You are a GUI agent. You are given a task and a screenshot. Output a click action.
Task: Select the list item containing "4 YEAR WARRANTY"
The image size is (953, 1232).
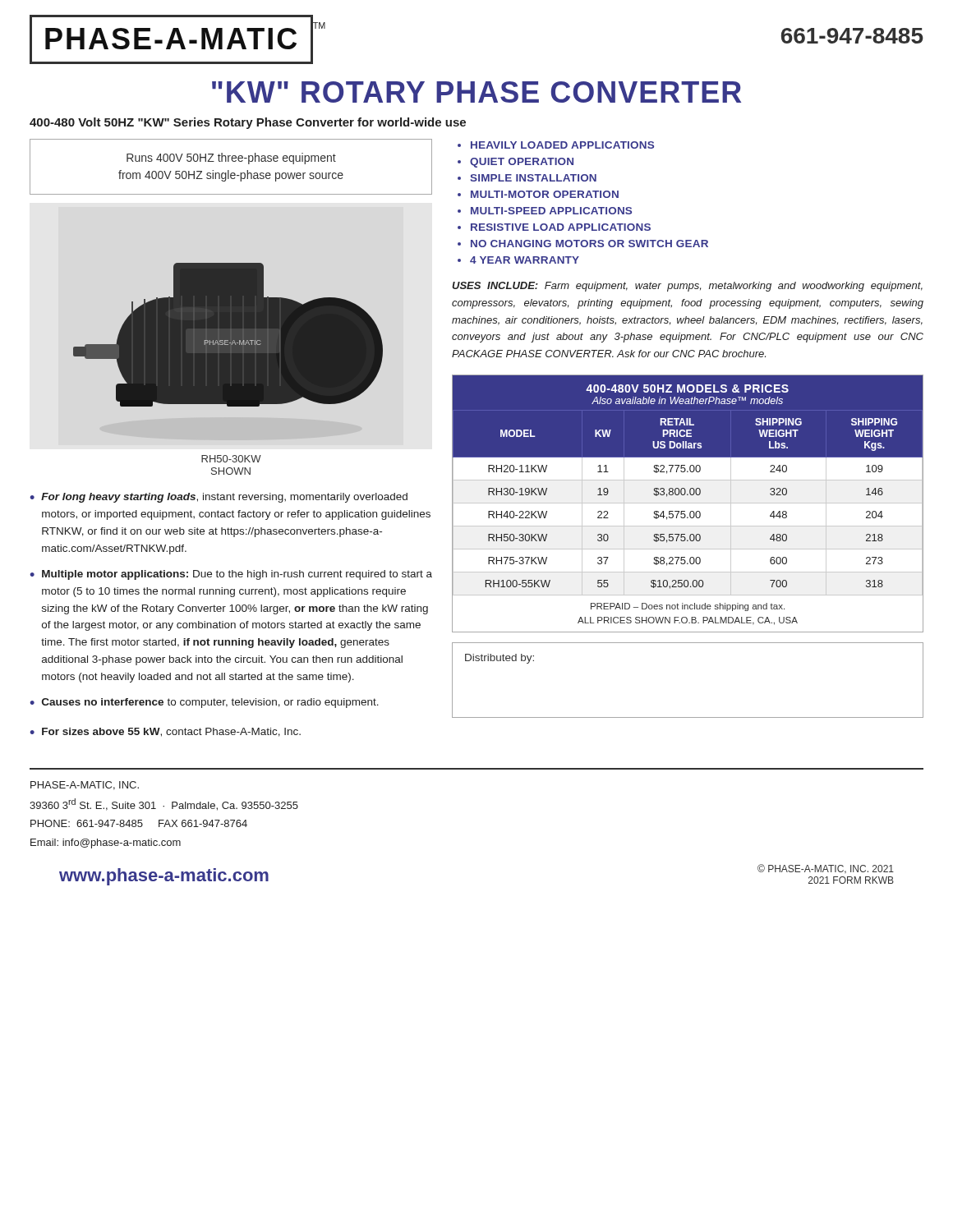[525, 260]
